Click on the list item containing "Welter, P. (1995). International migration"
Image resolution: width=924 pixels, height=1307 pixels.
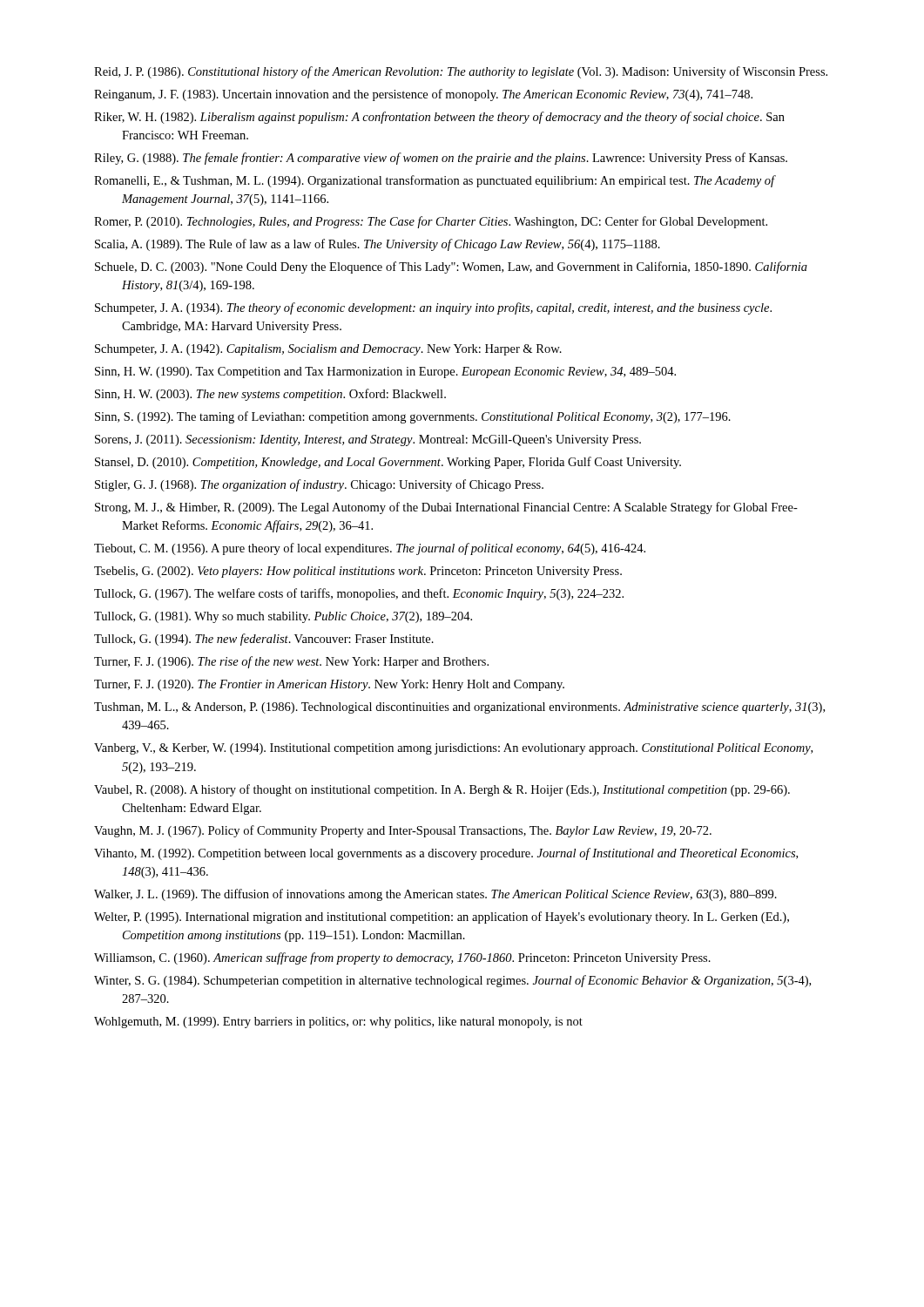coord(442,925)
